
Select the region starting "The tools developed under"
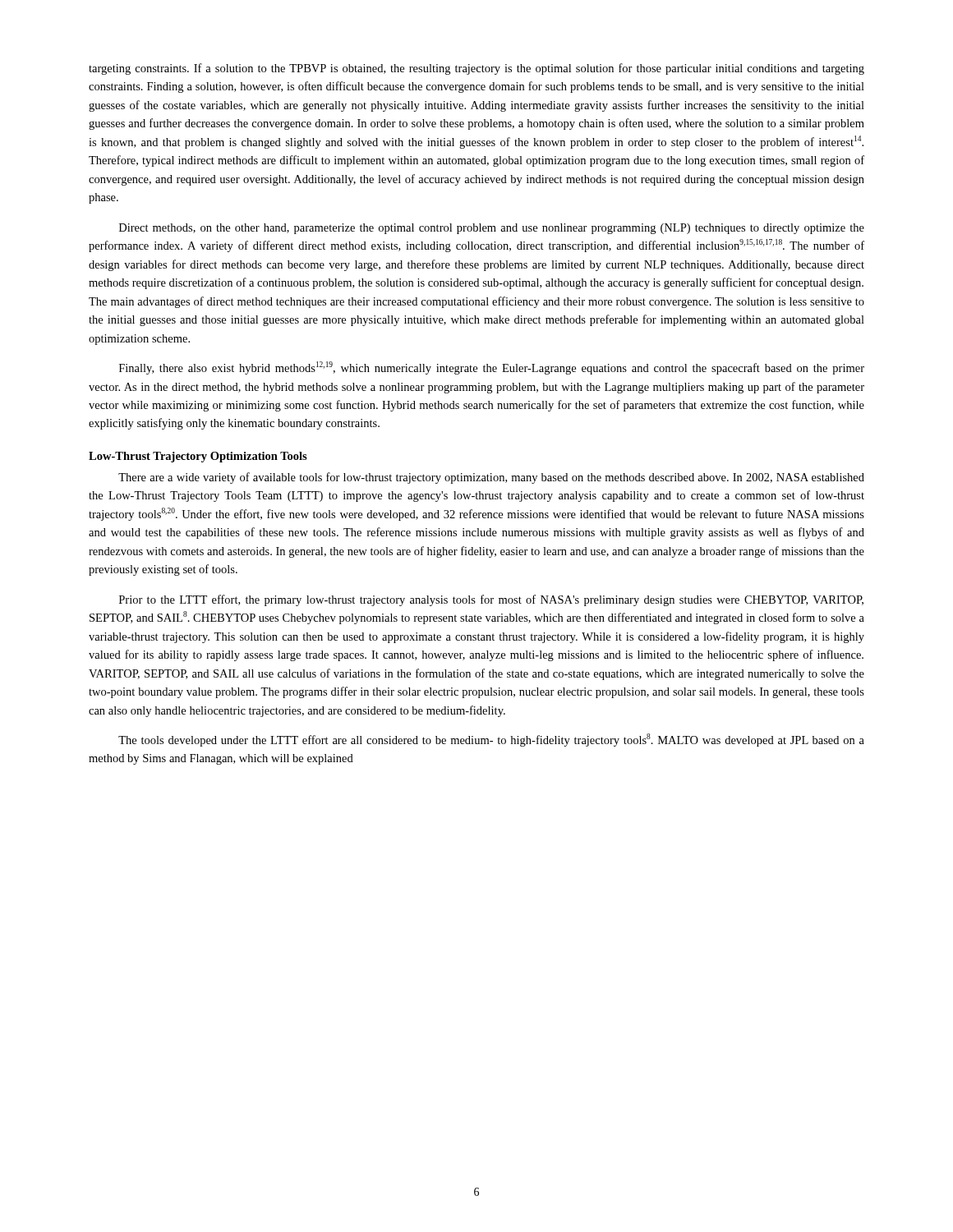tap(476, 749)
